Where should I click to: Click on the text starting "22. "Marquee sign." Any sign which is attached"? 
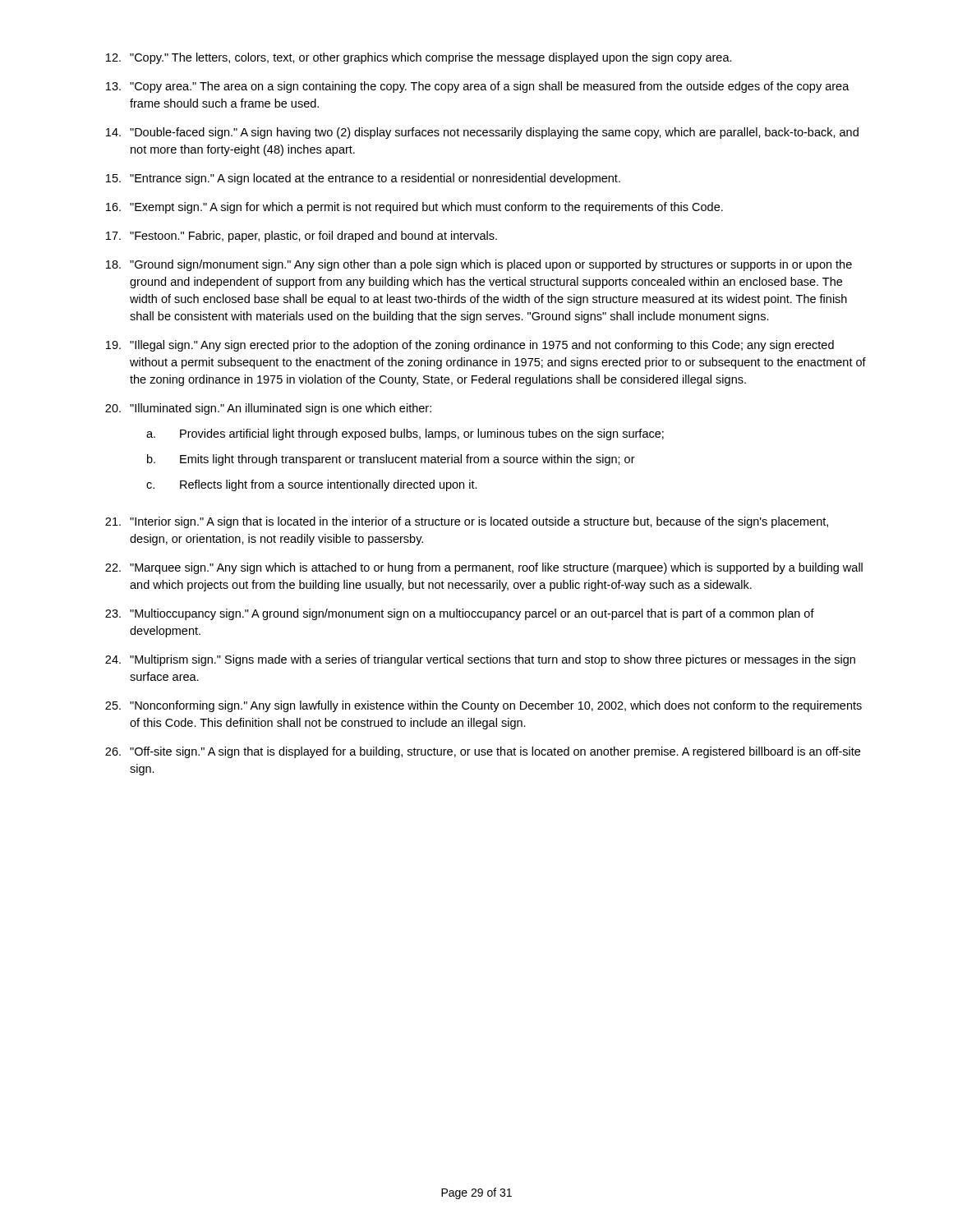point(476,577)
